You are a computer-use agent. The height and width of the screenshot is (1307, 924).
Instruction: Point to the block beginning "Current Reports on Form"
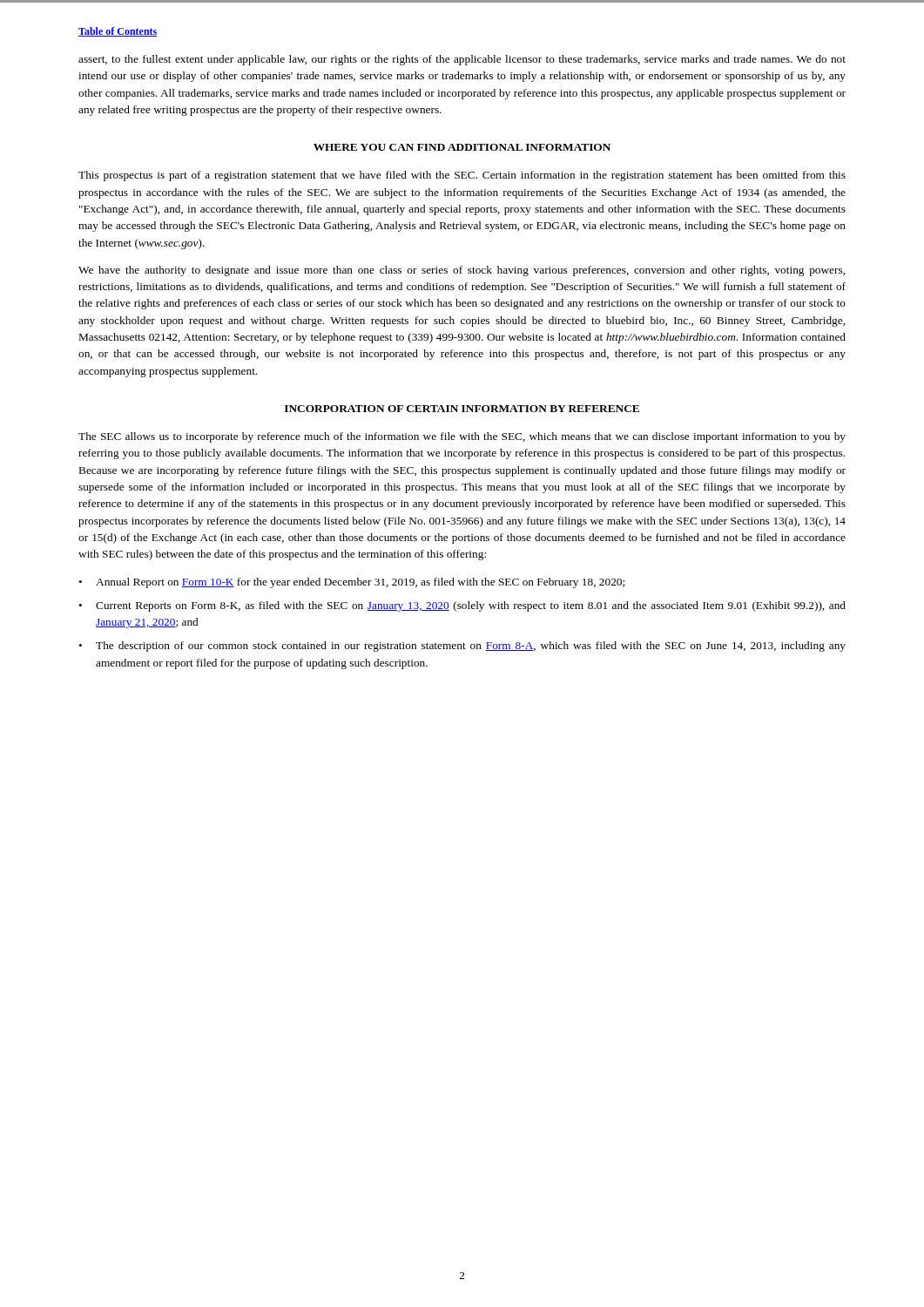pos(471,613)
